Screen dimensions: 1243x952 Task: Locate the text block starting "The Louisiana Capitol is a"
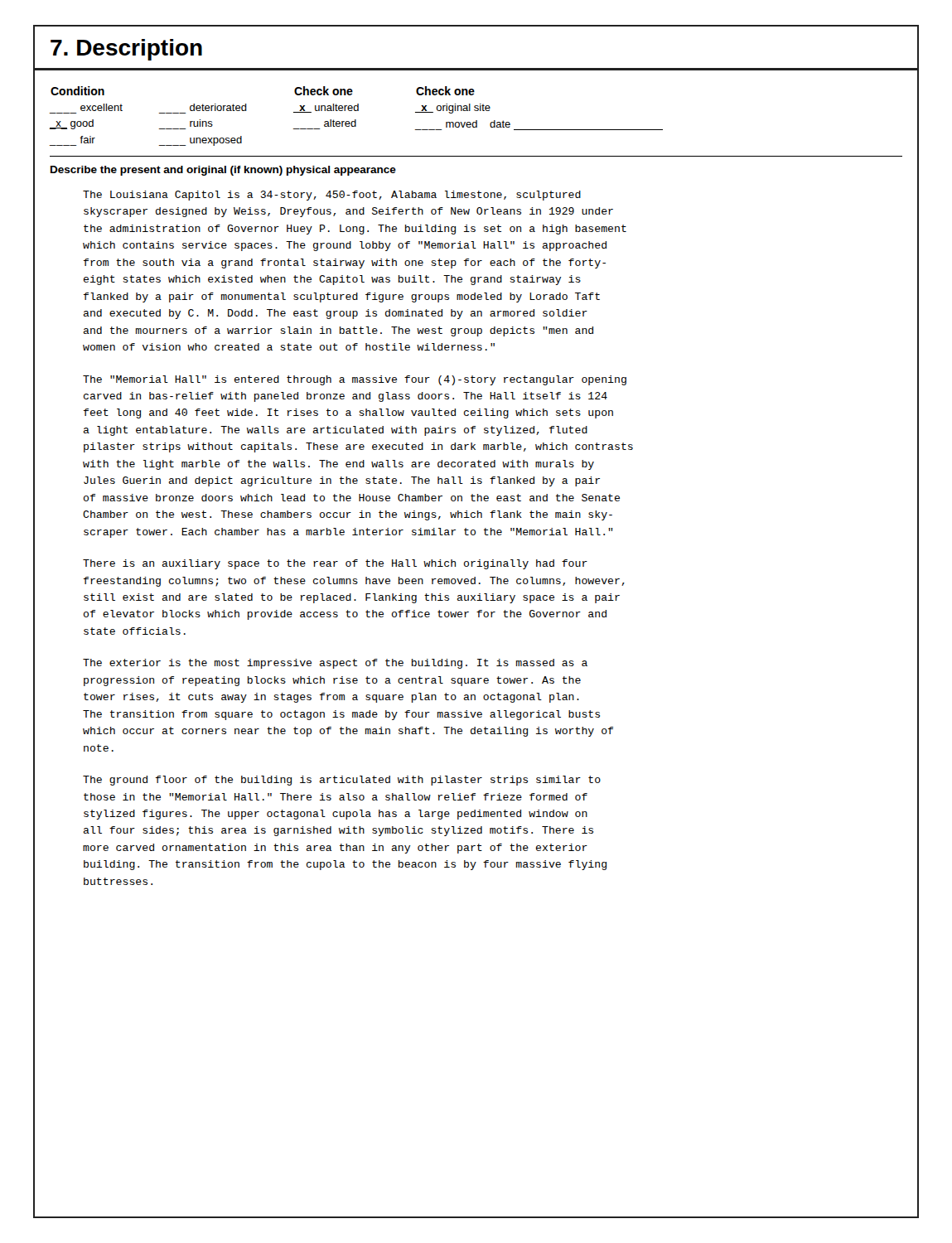[355, 271]
